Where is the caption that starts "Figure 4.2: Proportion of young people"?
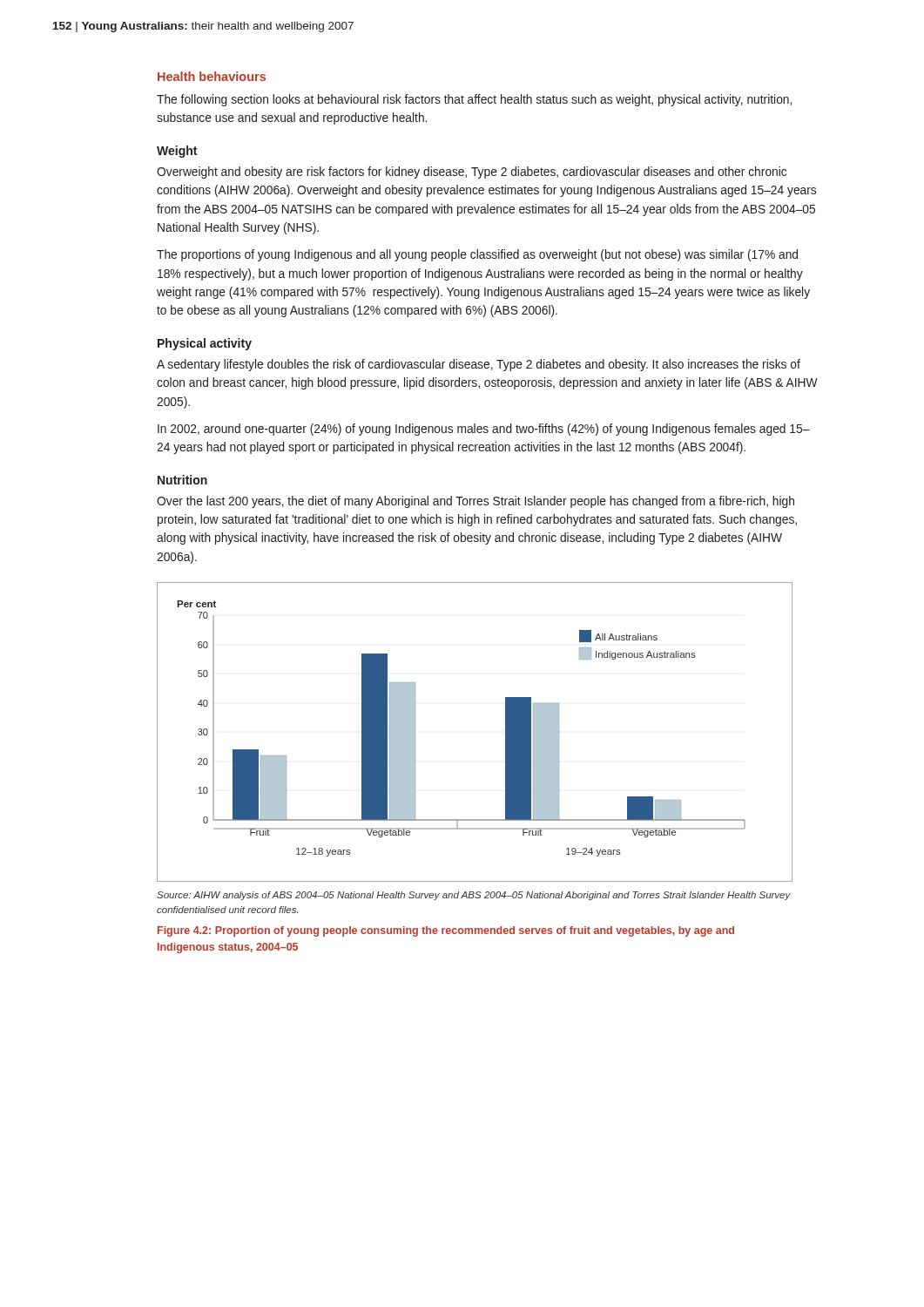 (446, 939)
